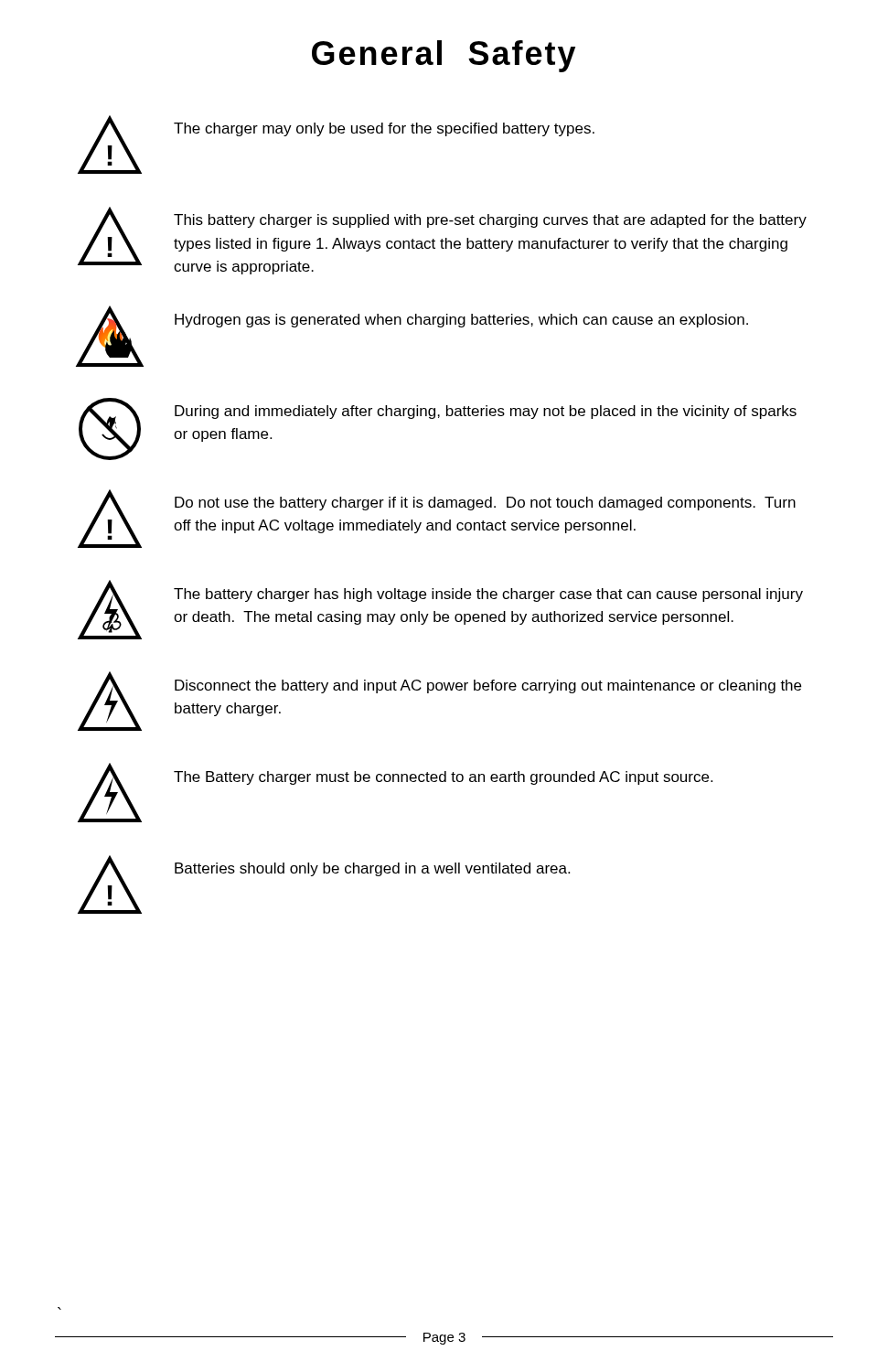
Task: Select the passage starting "♧ The battery charger has high voltage"
Action: click(444, 612)
